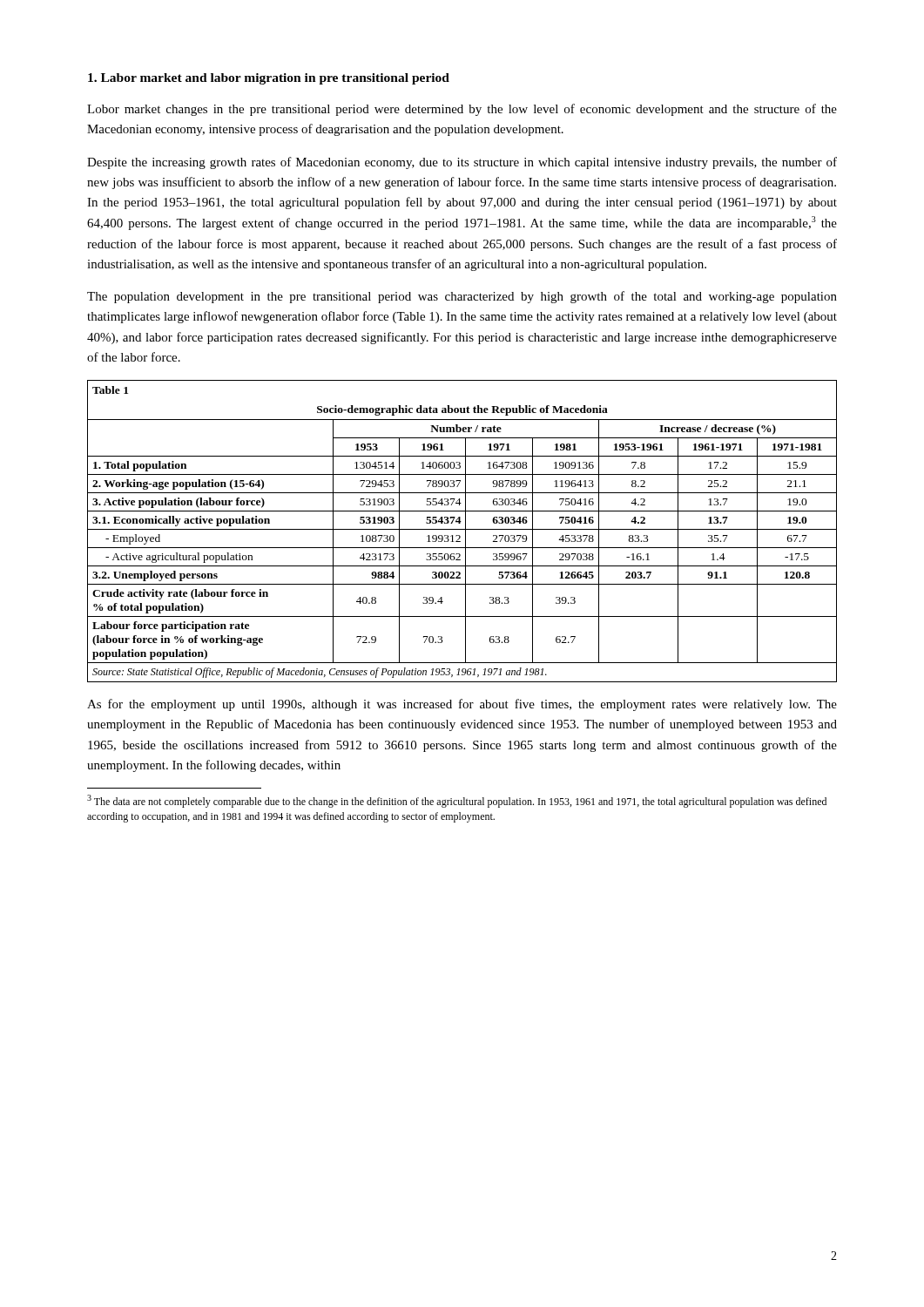Click the passage that begins "The population development in the"

tap(462, 327)
